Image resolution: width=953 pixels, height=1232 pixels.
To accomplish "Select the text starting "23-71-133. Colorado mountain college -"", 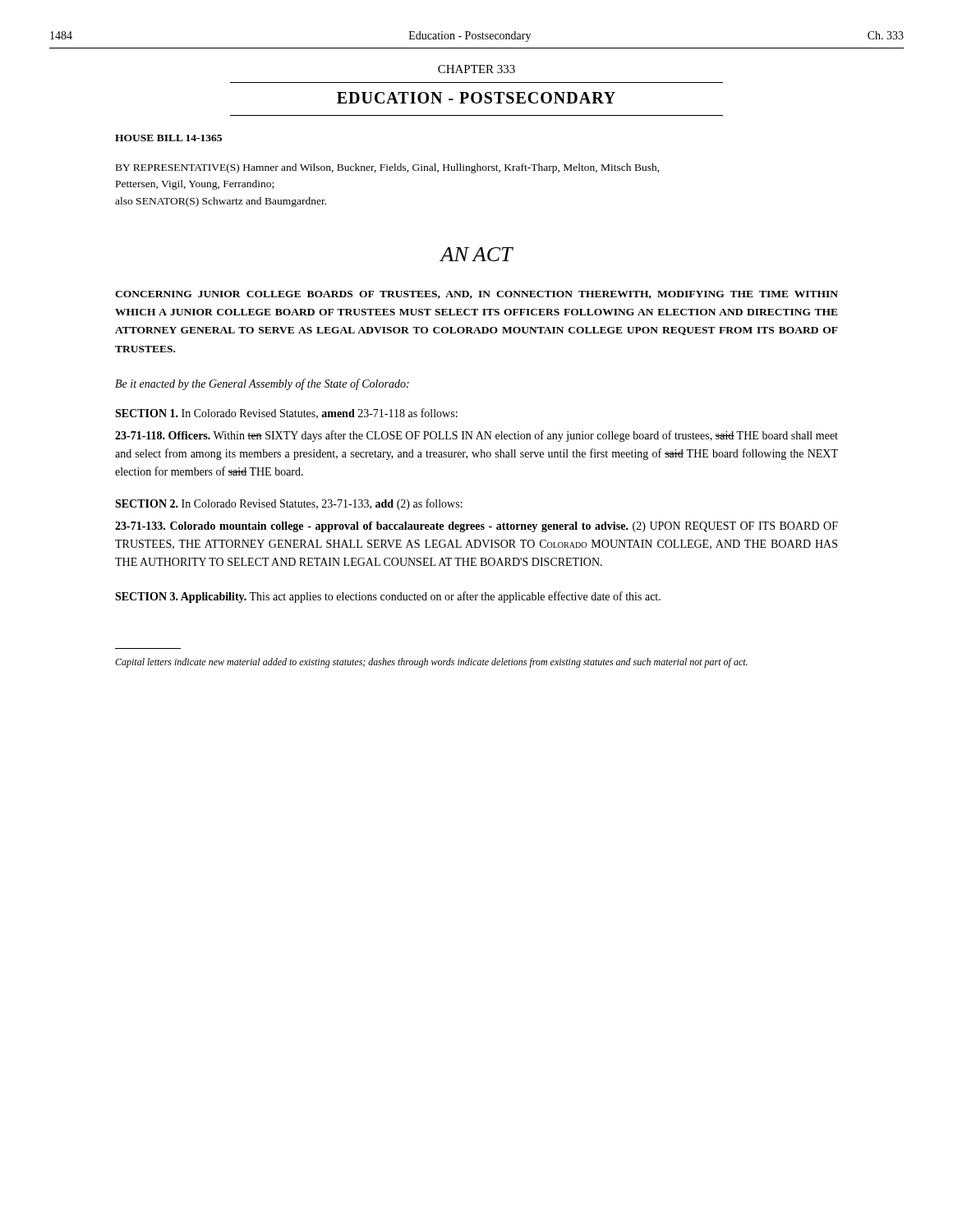I will (x=476, y=544).
